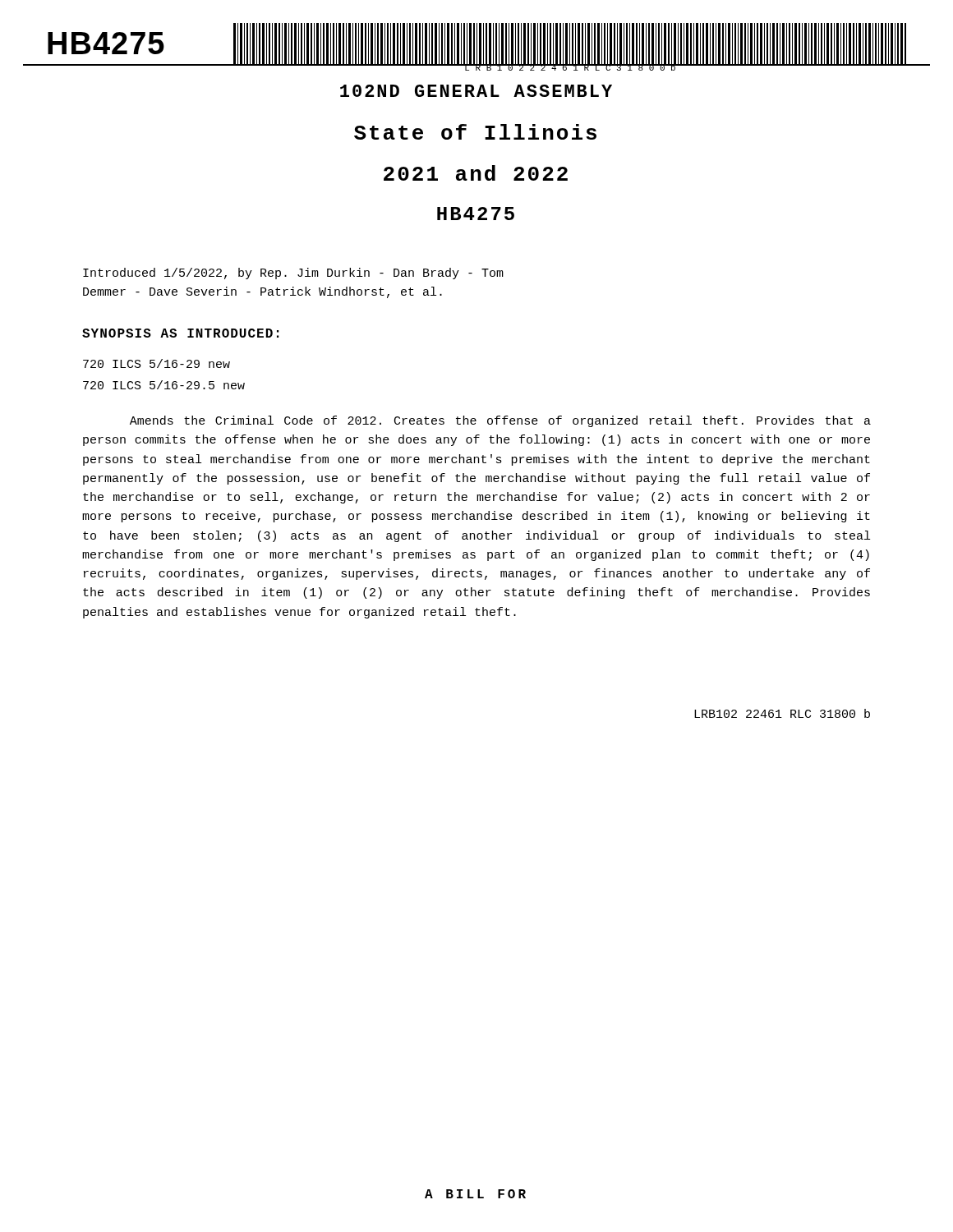The height and width of the screenshot is (1232, 953).
Task: Find the text containing "LRB102 22461 RLC 31800 b"
Action: click(x=782, y=715)
